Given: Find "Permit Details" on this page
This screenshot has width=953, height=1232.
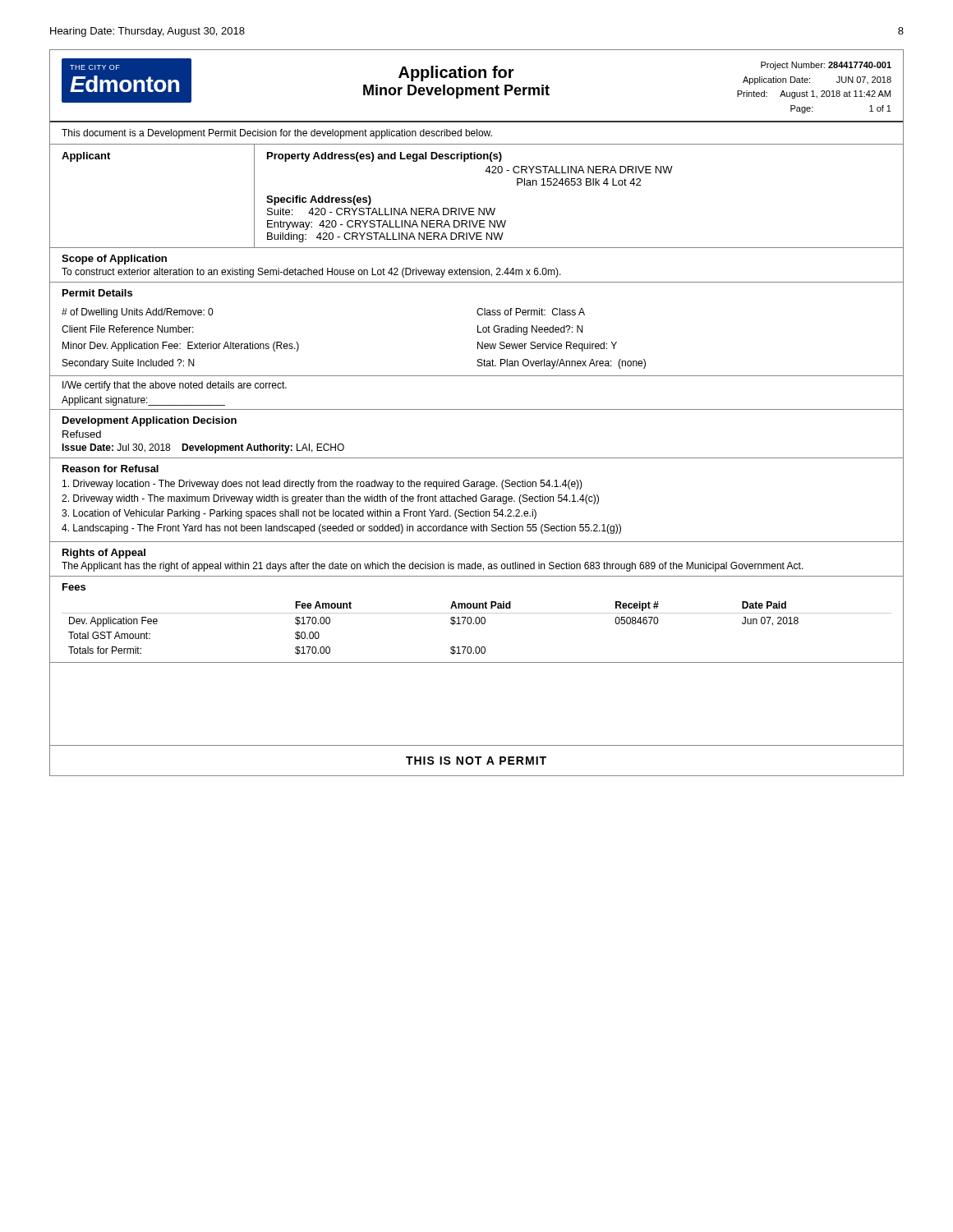Looking at the screenshot, I should point(97,293).
